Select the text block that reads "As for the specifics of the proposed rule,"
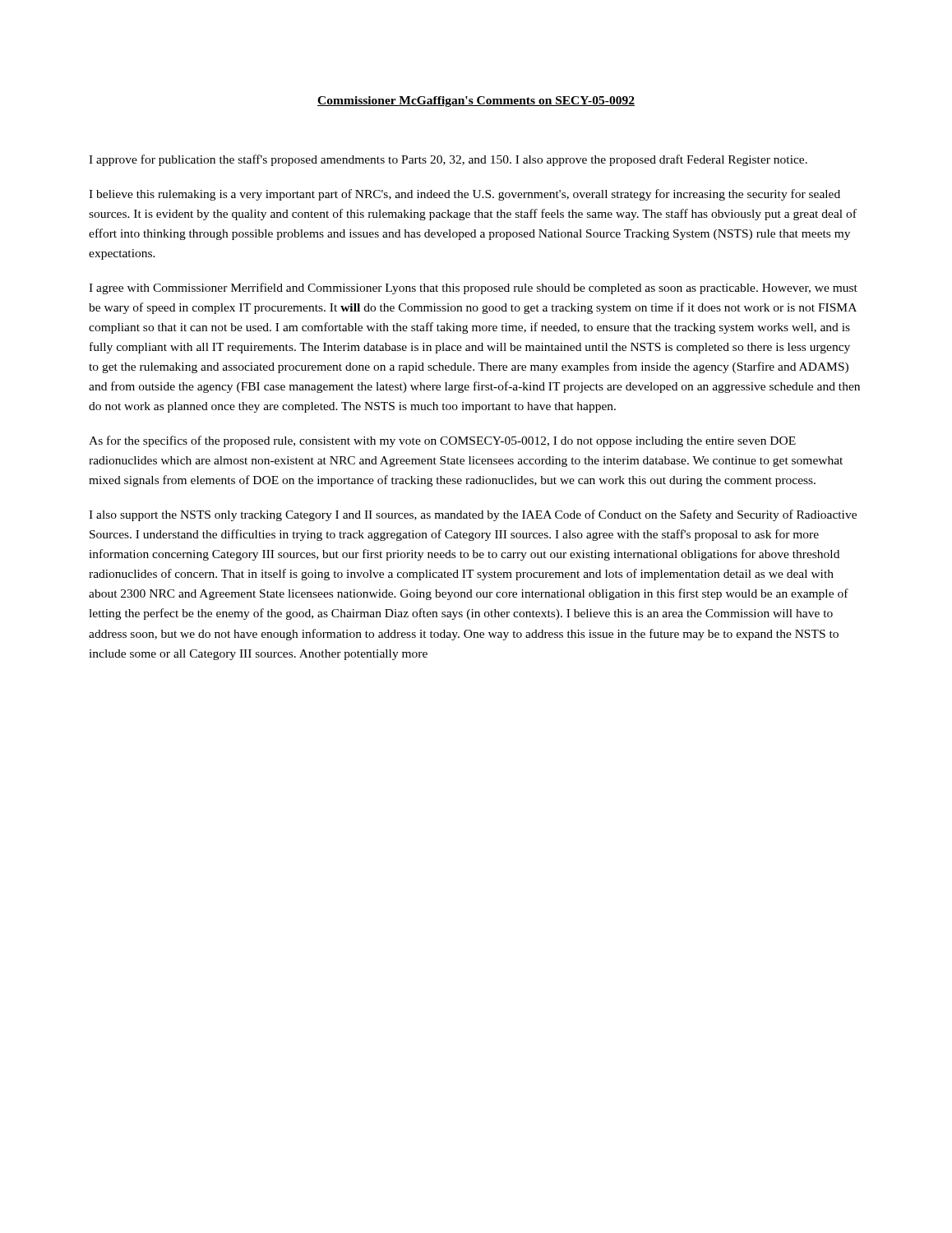The width and height of the screenshot is (952, 1233). tap(466, 460)
